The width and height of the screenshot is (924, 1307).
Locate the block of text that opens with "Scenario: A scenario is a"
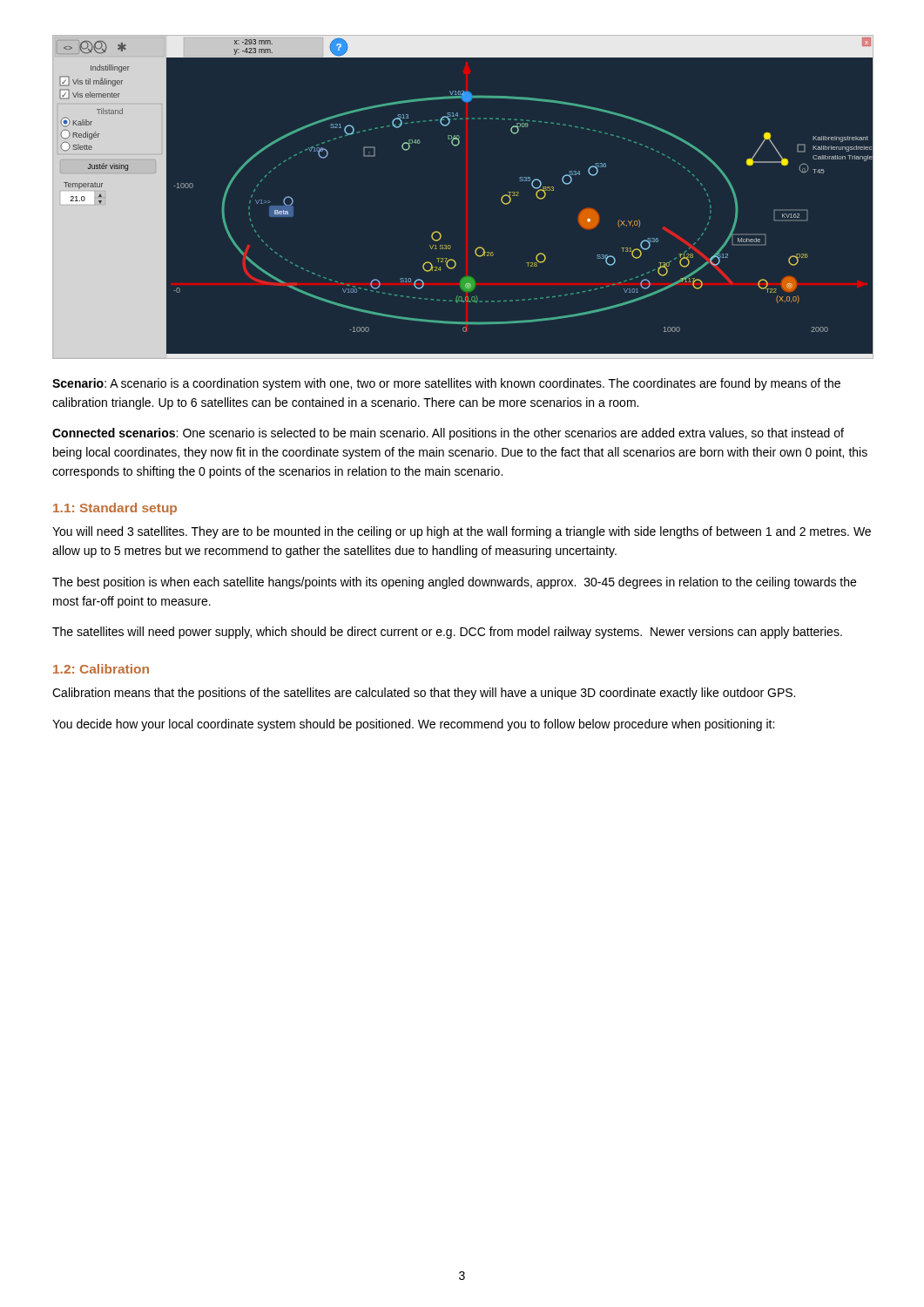(447, 393)
